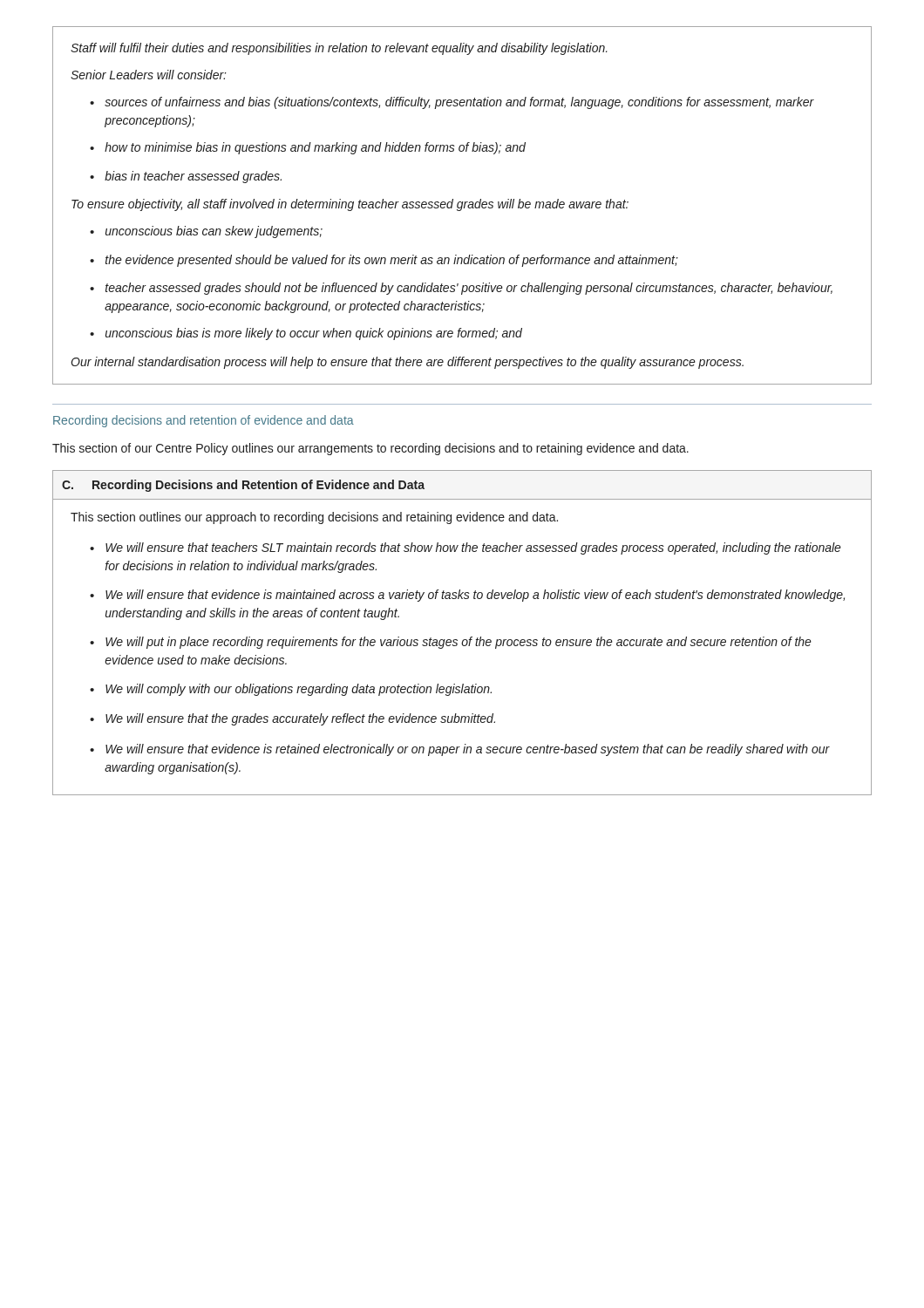Locate the block starting "sources of unfairness and bias (situations/contexts,"
This screenshot has width=924, height=1308.
[x=479, y=112]
